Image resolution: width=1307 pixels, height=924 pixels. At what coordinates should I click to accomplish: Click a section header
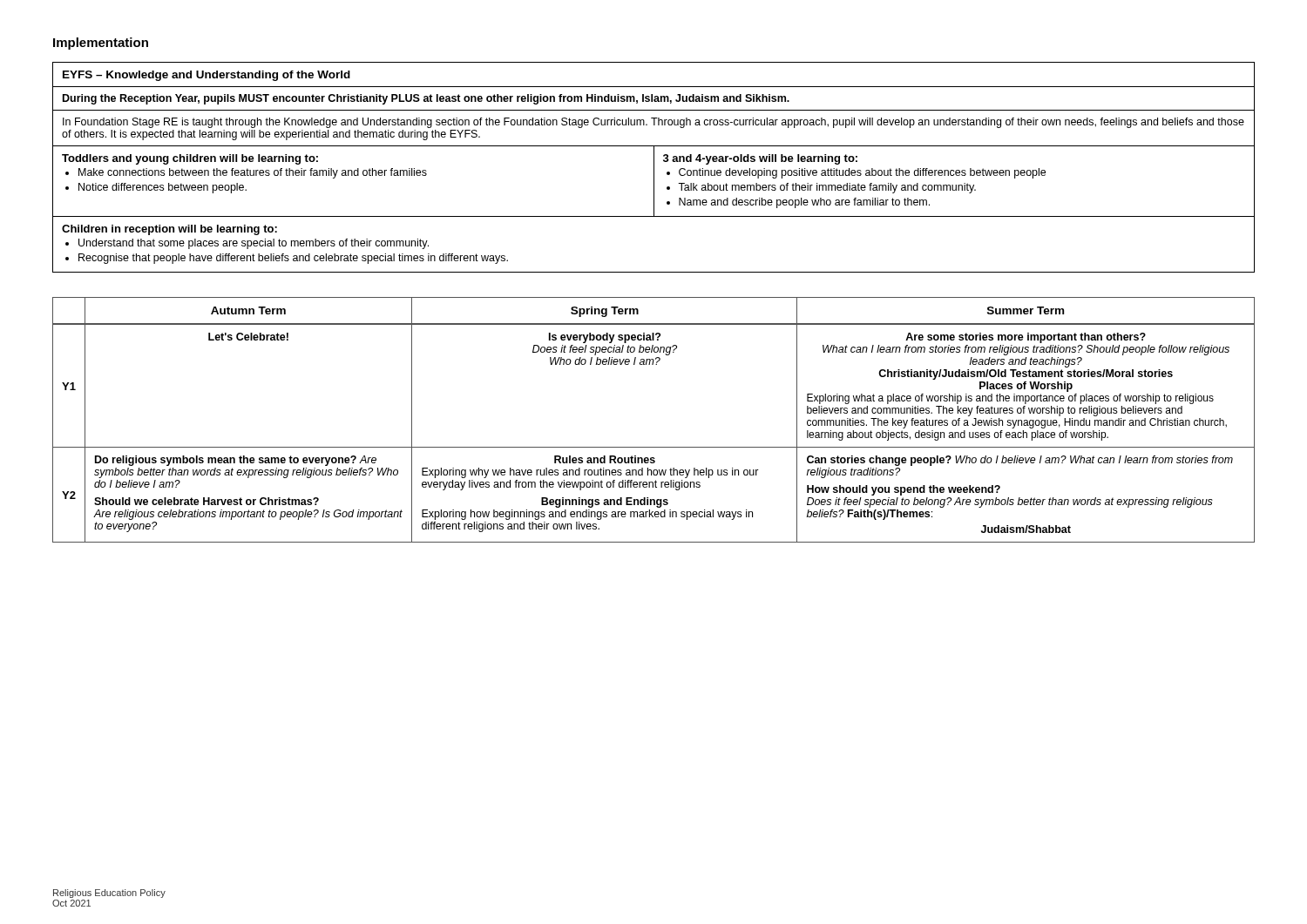tap(101, 42)
